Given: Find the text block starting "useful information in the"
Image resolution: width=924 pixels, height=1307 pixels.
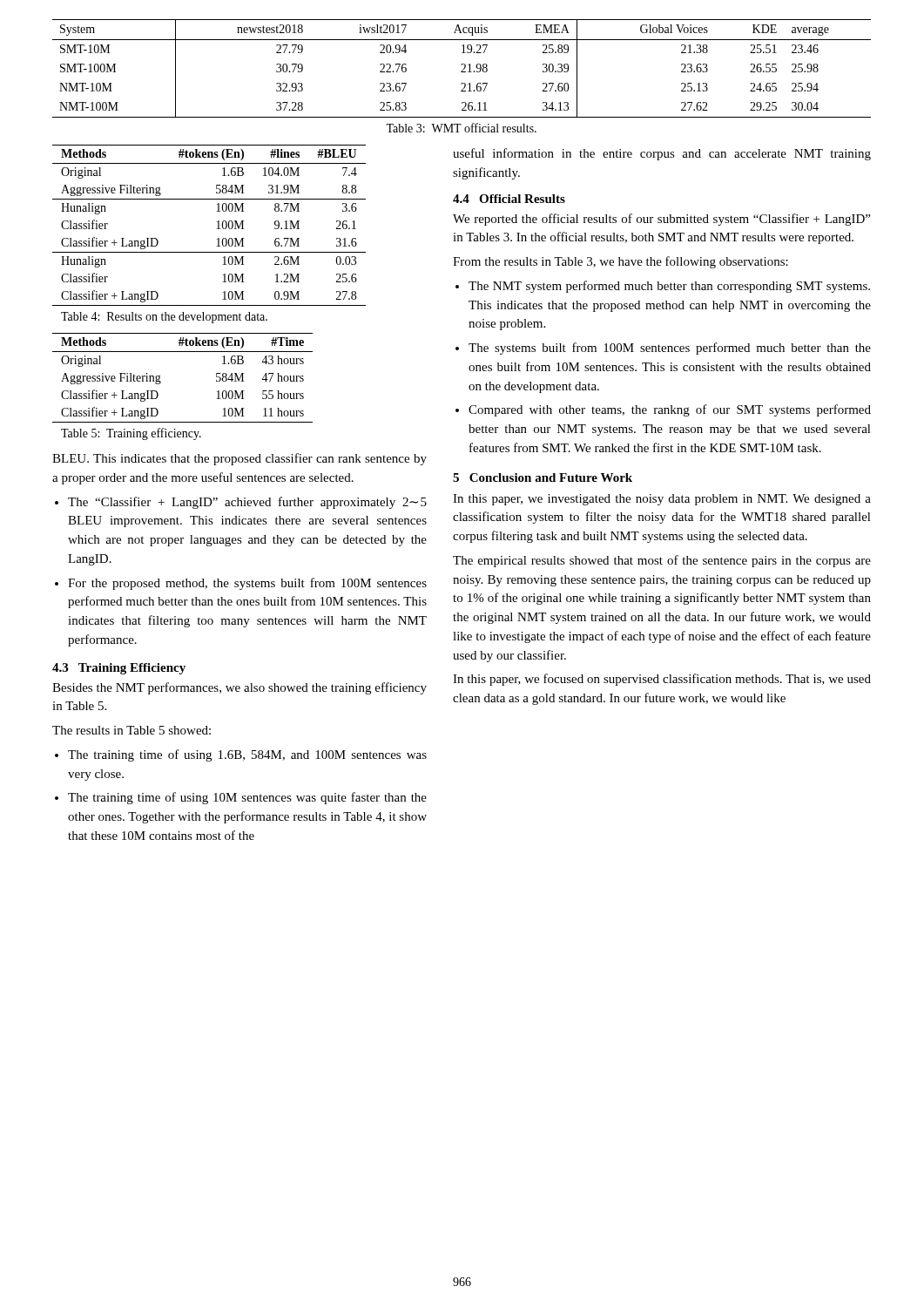Looking at the screenshot, I should coord(662,164).
